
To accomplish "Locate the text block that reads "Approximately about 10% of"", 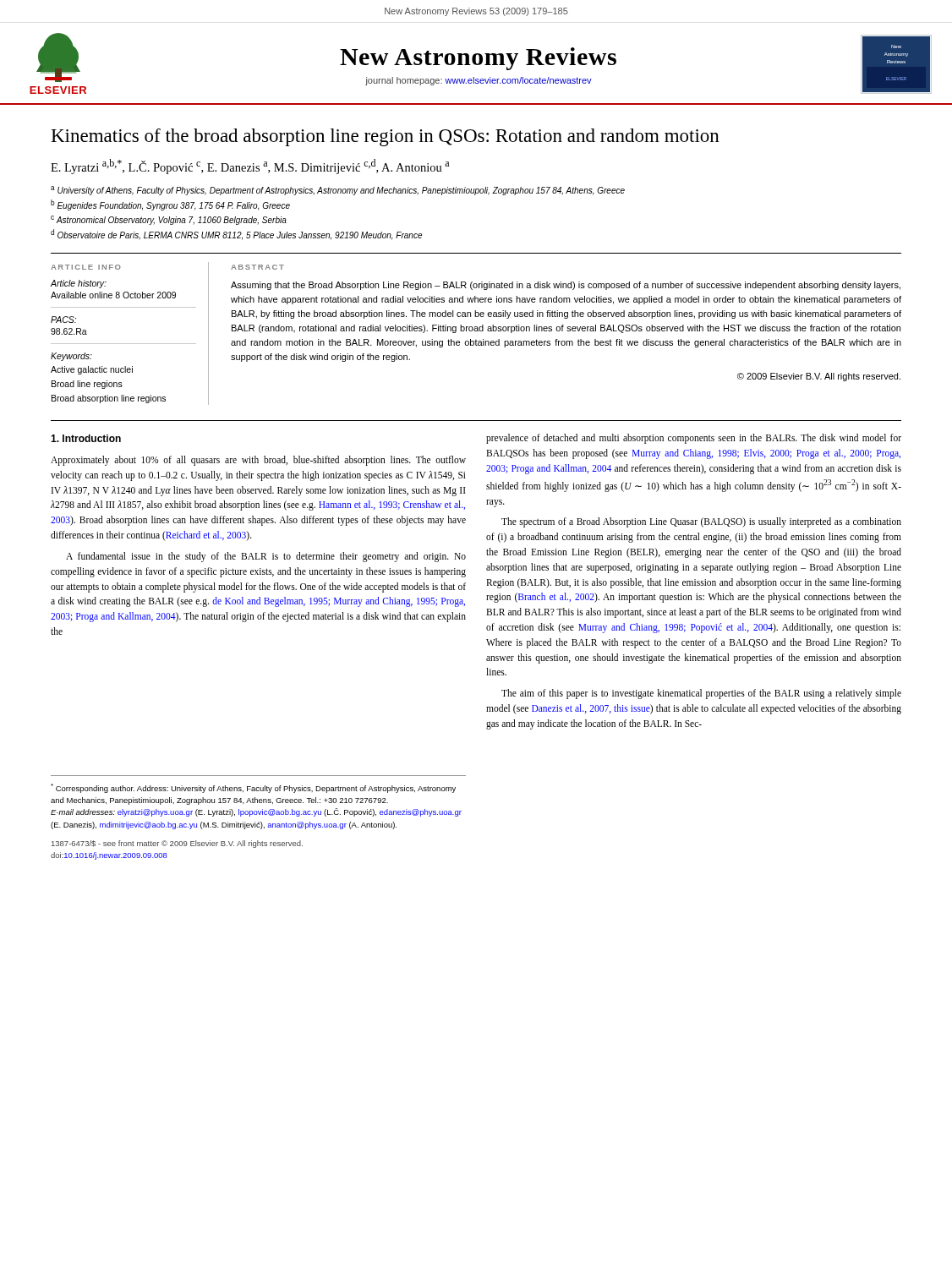I will pyautogui.click(x=258, y=498).
